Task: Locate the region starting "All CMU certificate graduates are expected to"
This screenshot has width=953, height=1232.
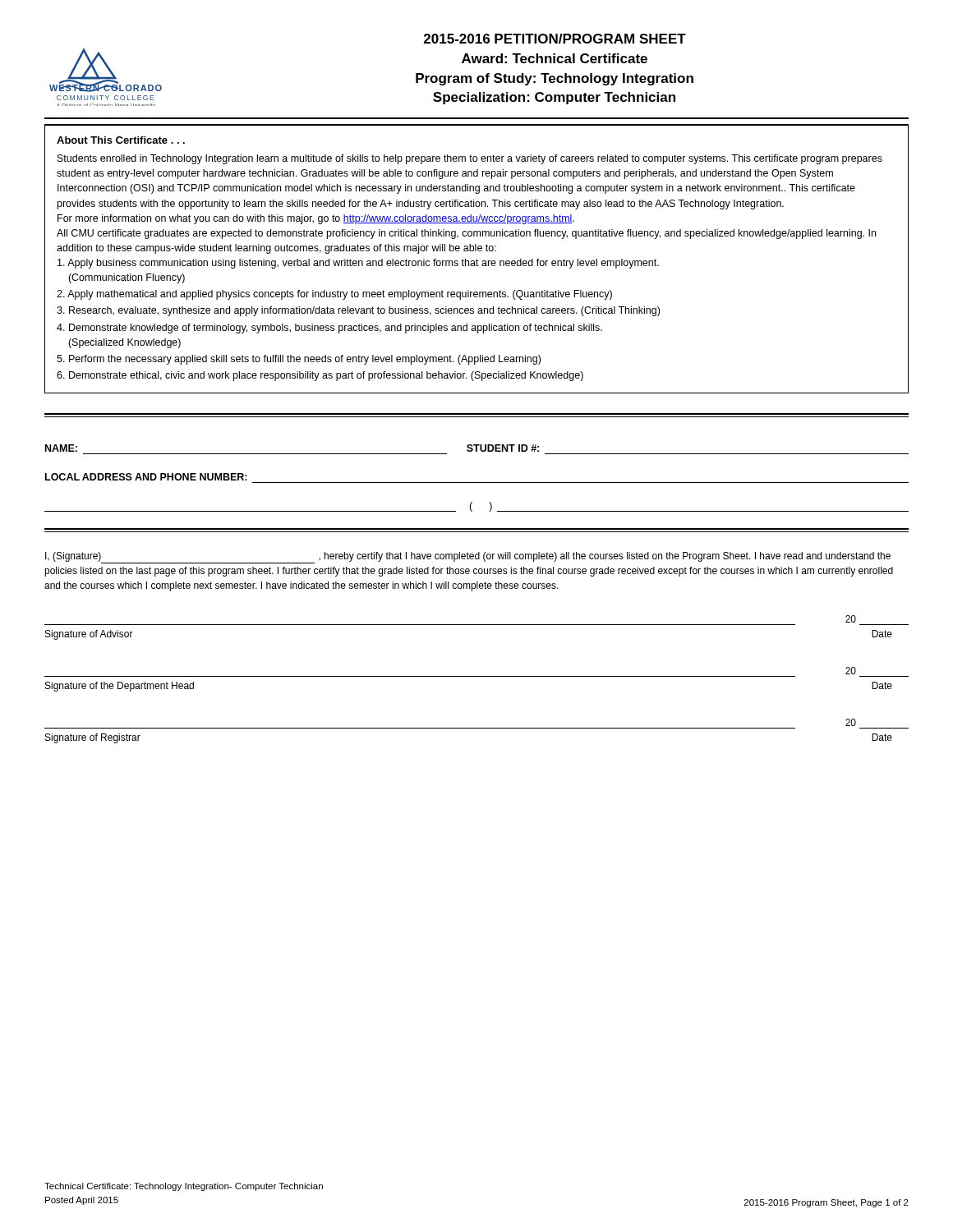Action: (x=476, y=241)
